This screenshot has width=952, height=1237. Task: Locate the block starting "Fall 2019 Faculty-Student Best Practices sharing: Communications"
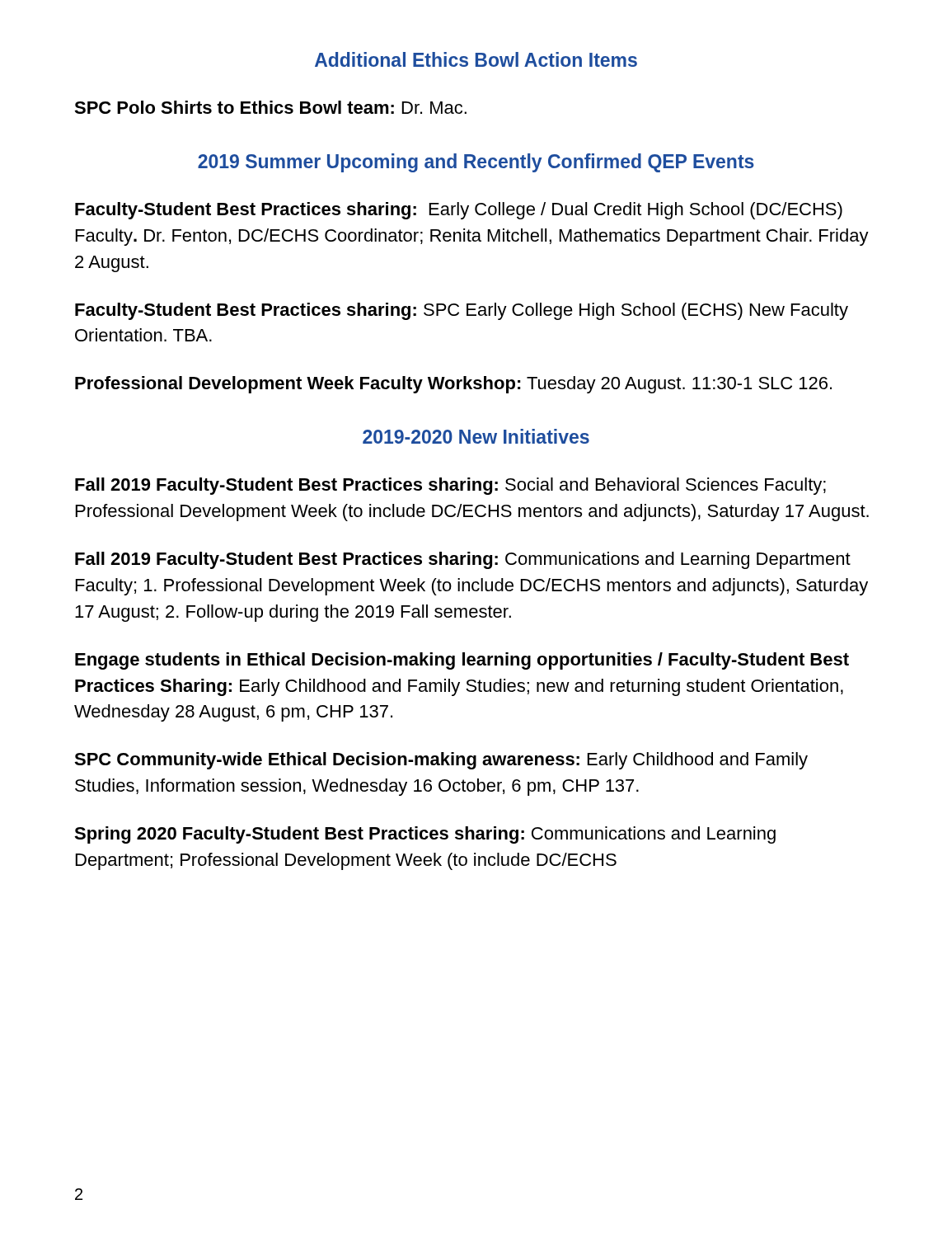click(x=471, y=585)
